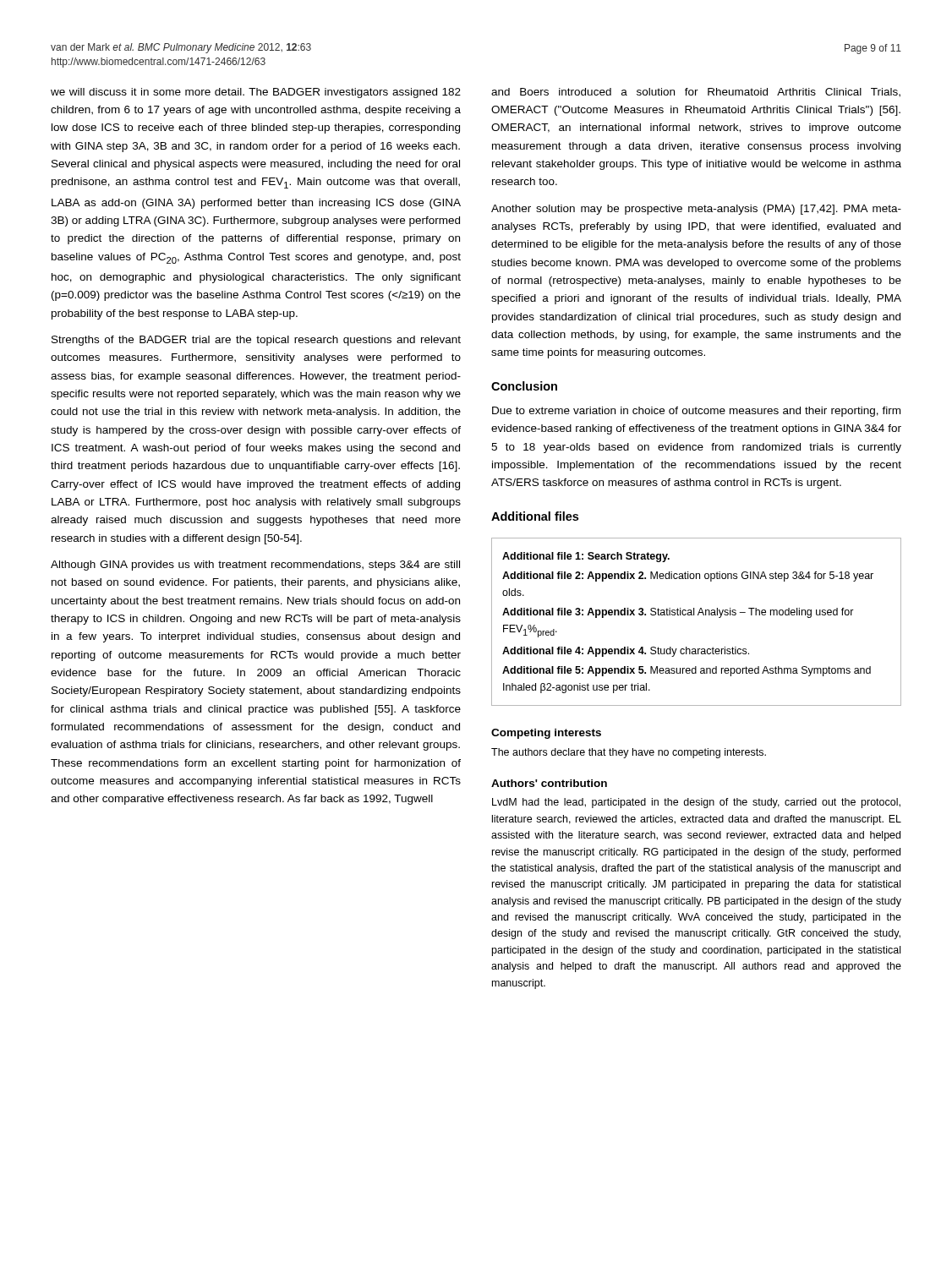Find the passage starting "Due to extreme"

tap(696, 446)
